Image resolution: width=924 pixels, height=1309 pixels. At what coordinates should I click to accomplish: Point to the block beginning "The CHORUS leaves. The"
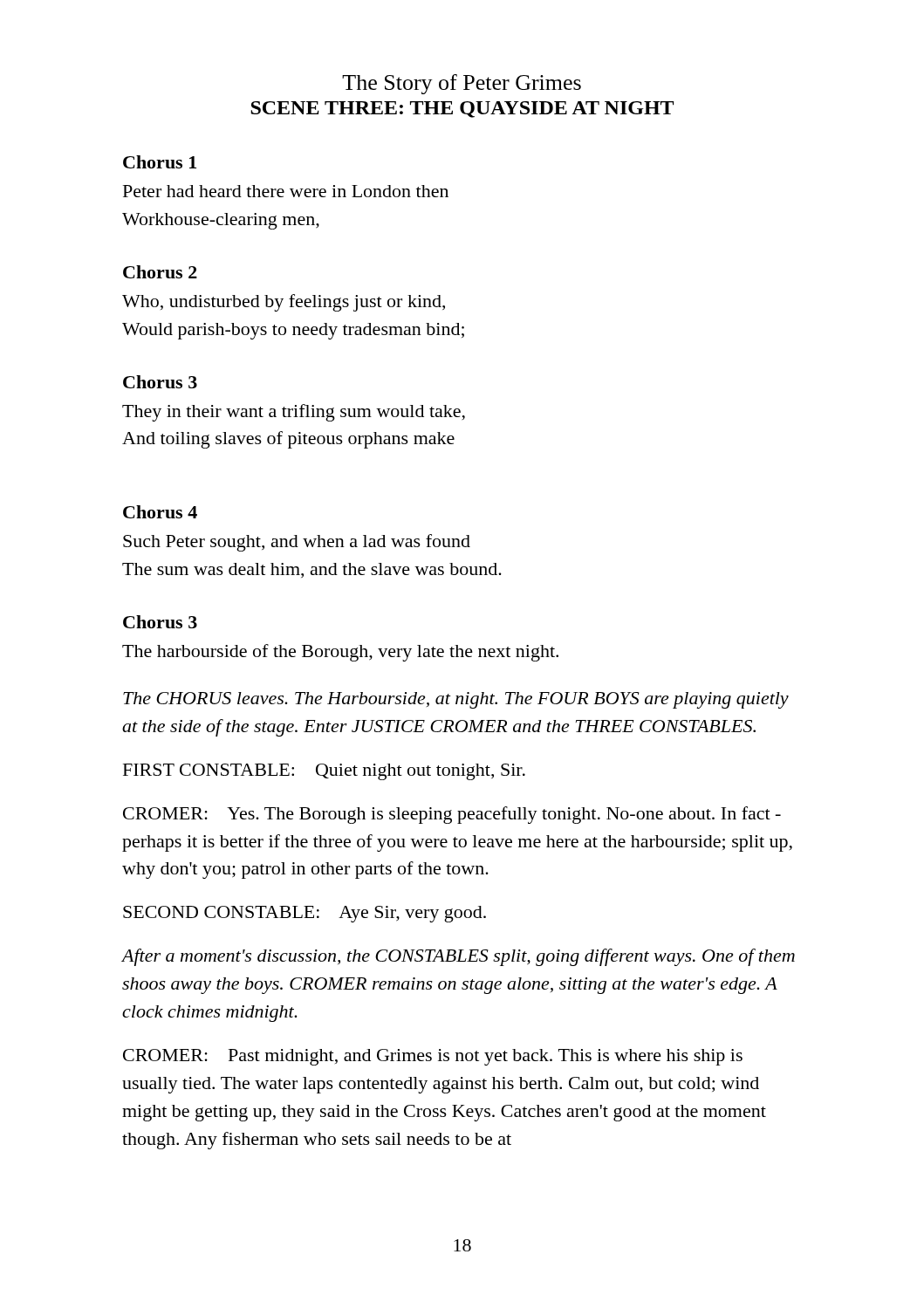click(x=455, y=712)
